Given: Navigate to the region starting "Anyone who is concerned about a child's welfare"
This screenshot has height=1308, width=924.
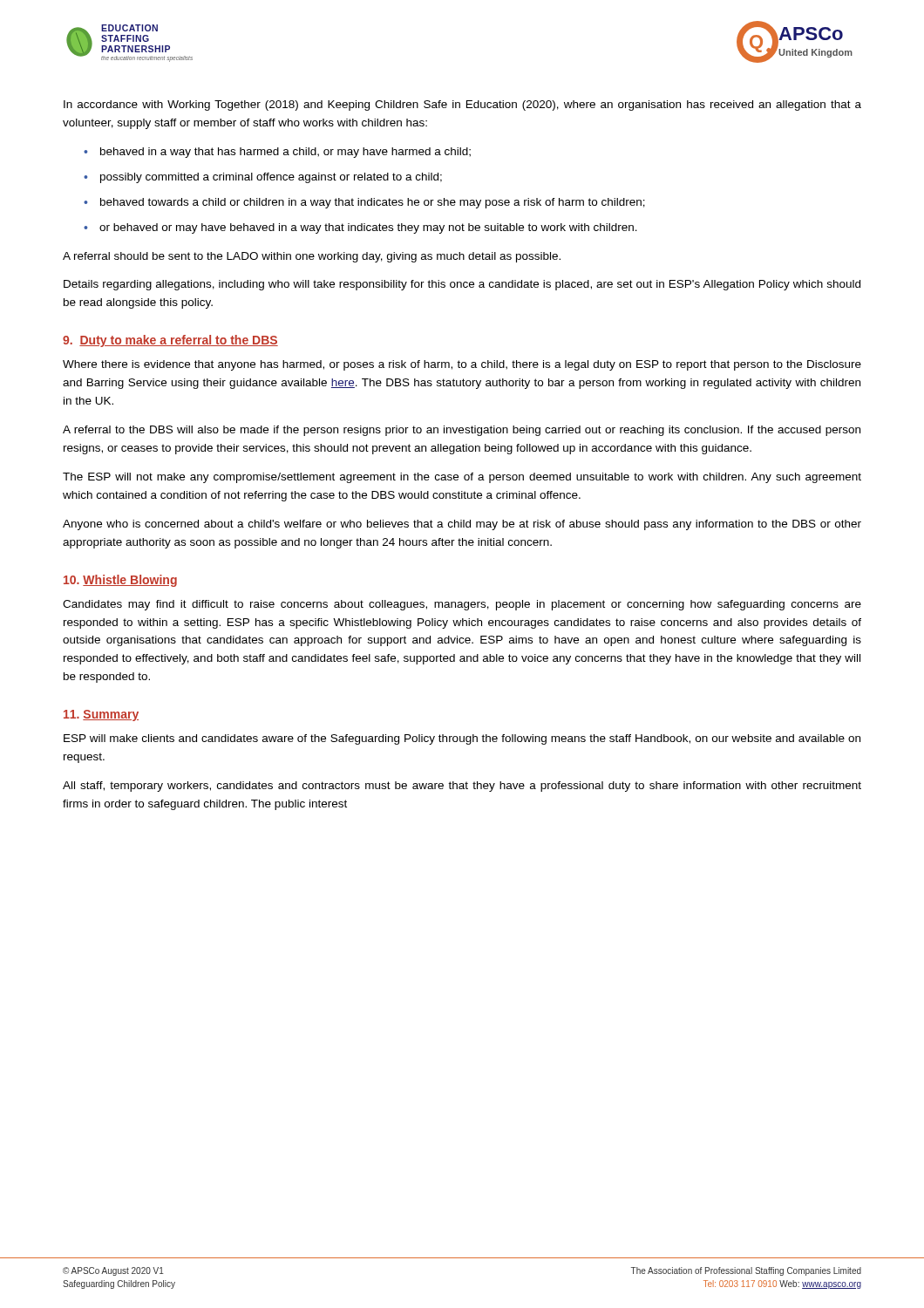Looking at the screenshot, I should (x=462, y=533).
